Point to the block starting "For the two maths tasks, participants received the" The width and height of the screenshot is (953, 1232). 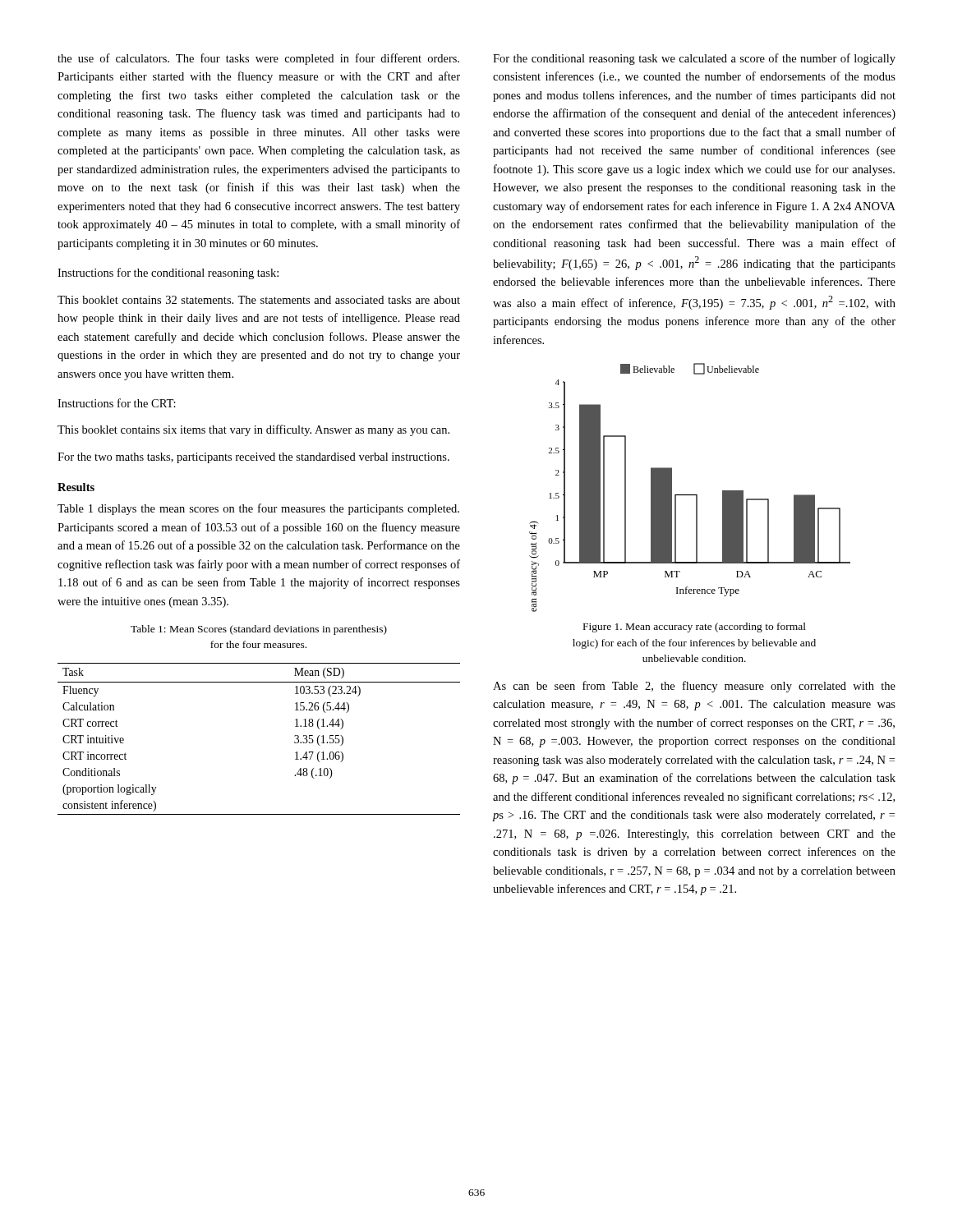[254, 457]
